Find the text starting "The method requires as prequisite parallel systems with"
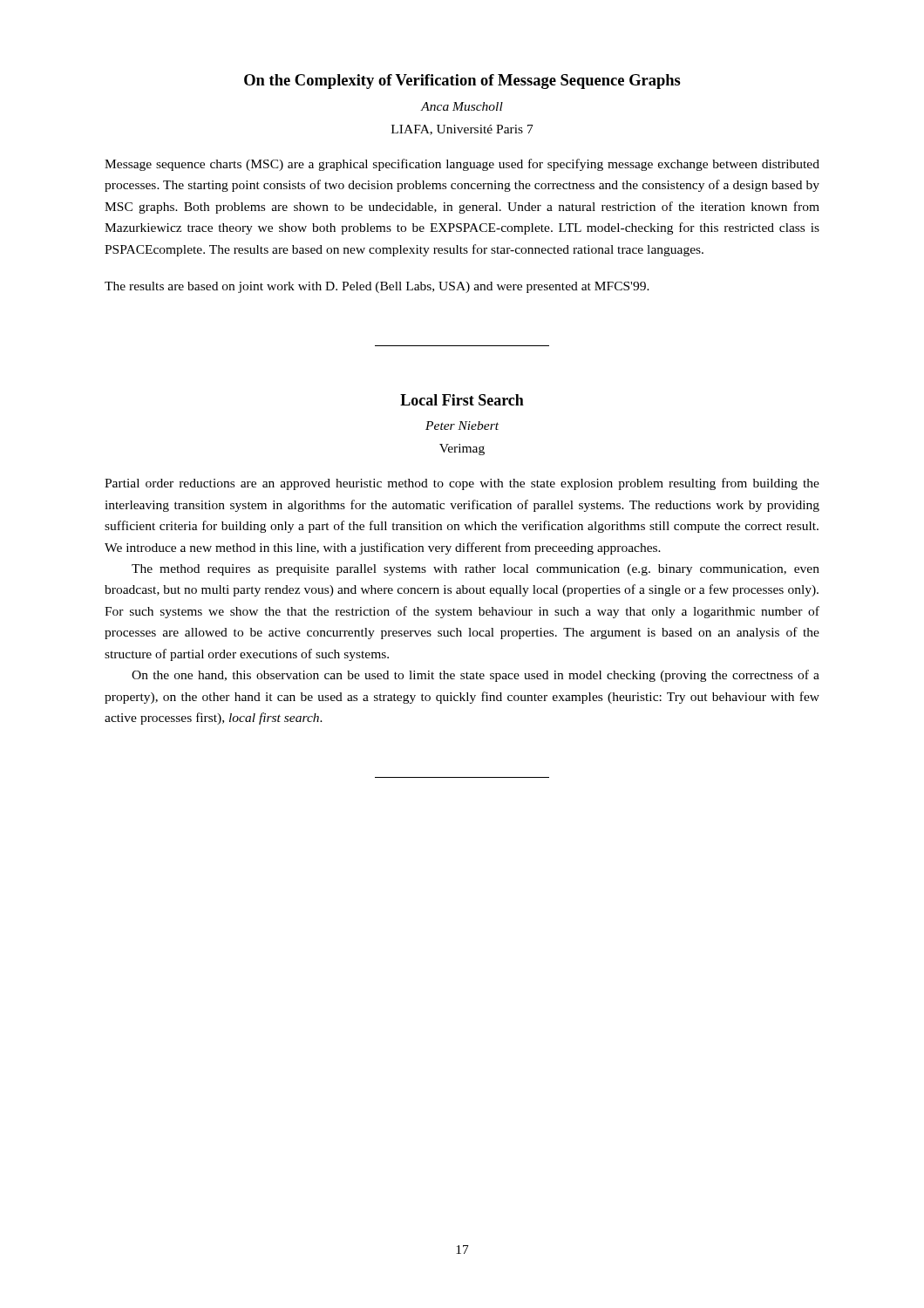This screenshot has width=924, height=1308. click(x=462, y=611)
